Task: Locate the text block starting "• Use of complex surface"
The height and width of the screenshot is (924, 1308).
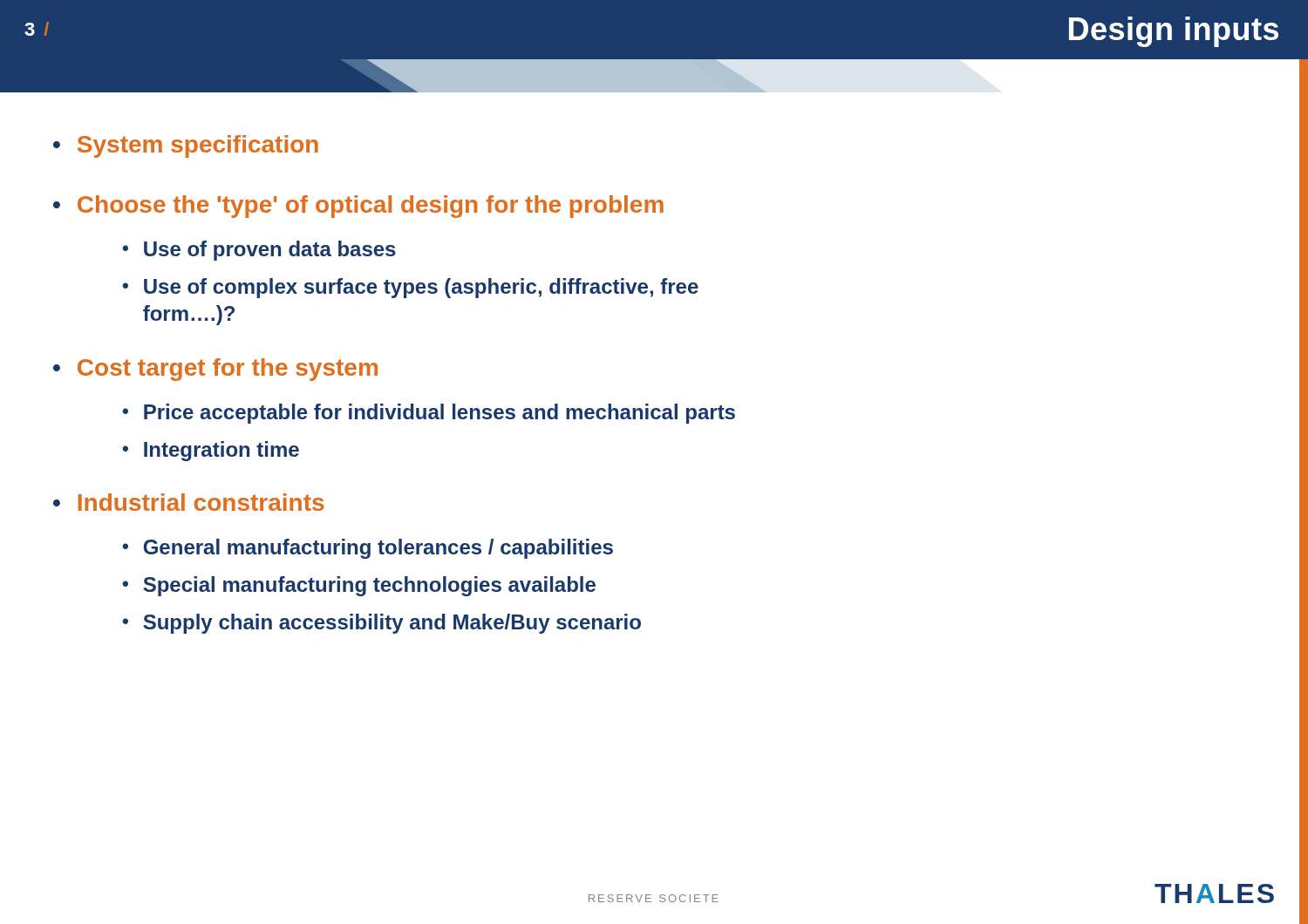Action: [x=410, y=300]
